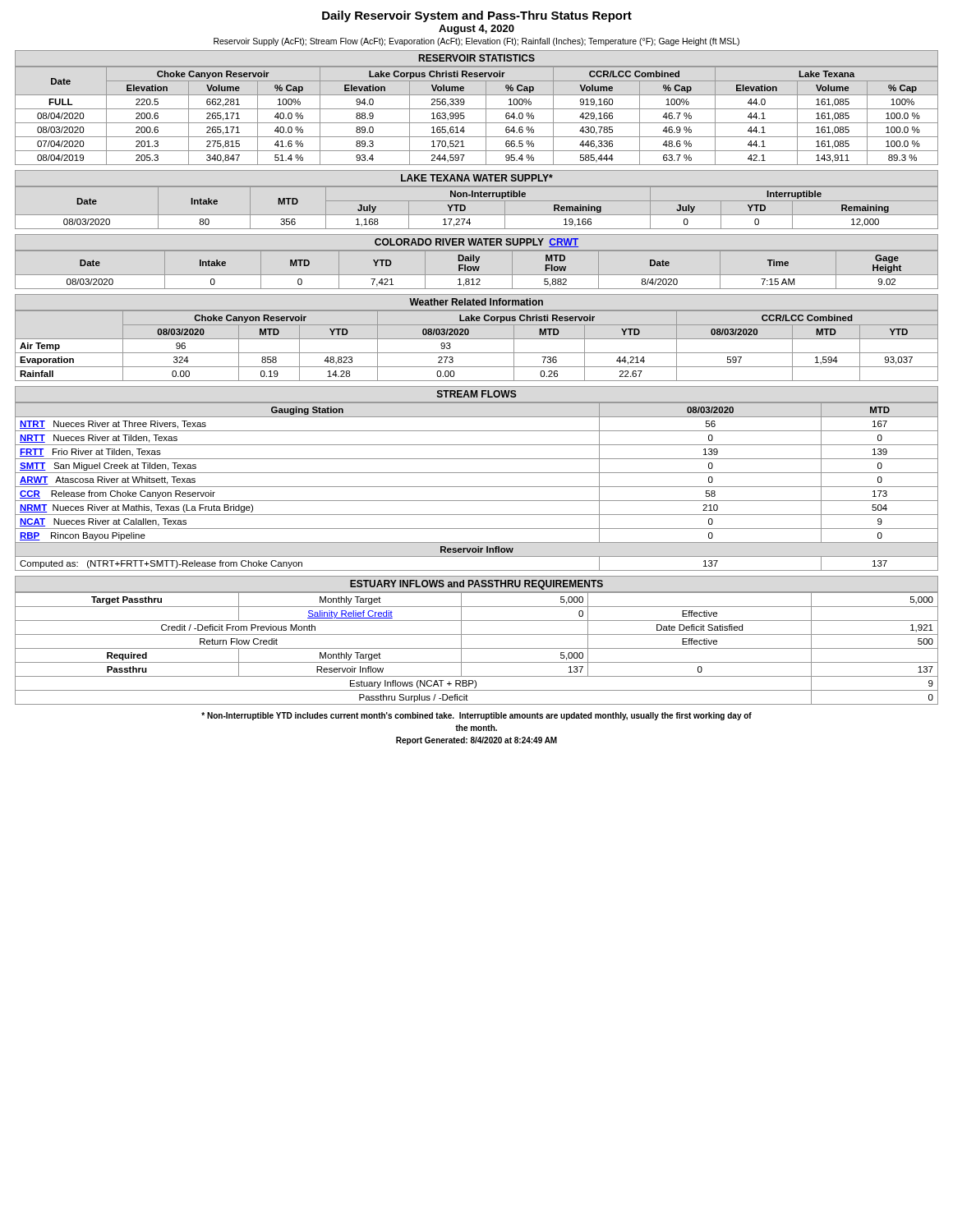The image size is (953, 1232).
Task: Select the passage starting "RESERVOIR STATISTICS"
Action: tap(476, 58)
